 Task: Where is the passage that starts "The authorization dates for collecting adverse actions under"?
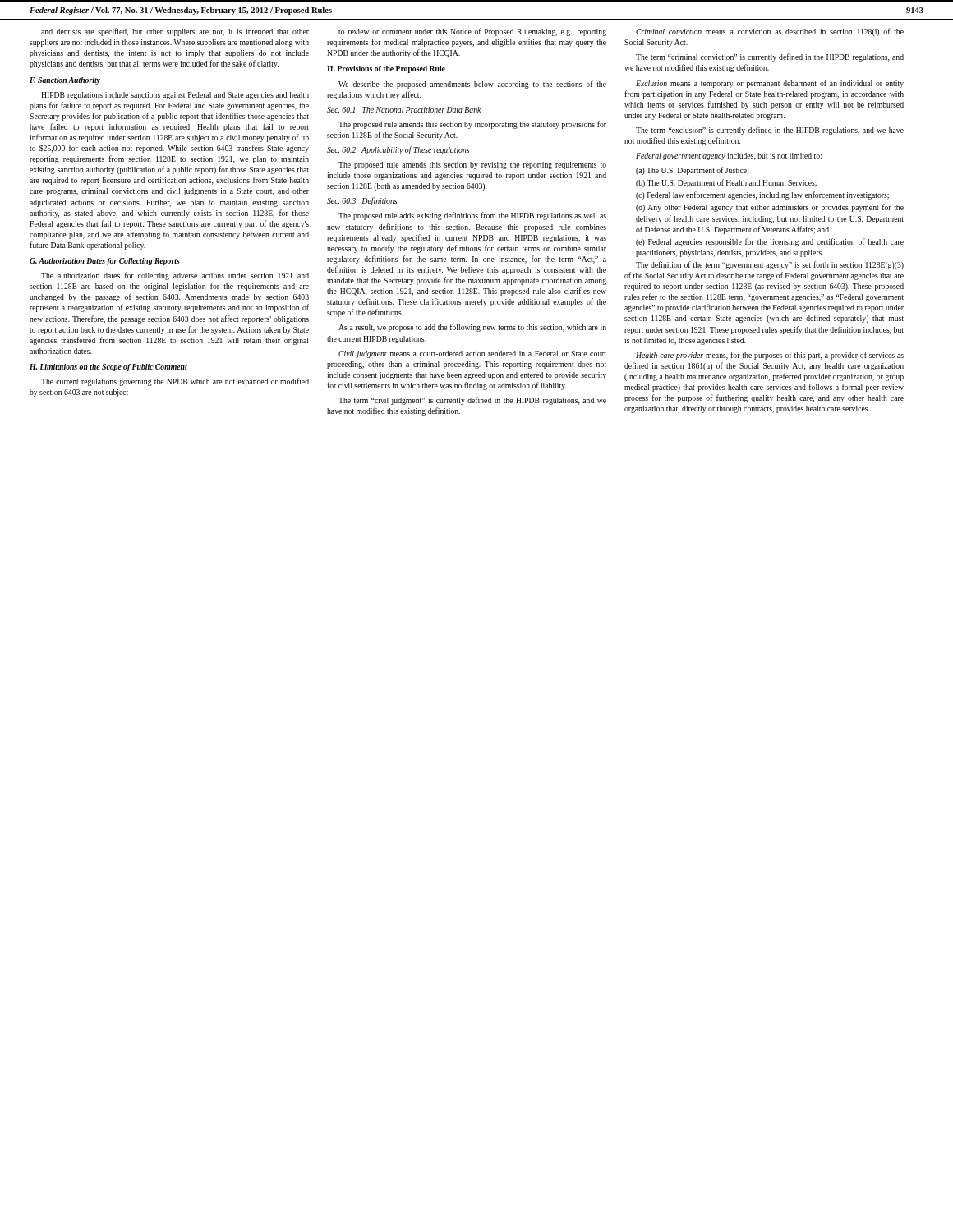[169, 313]
